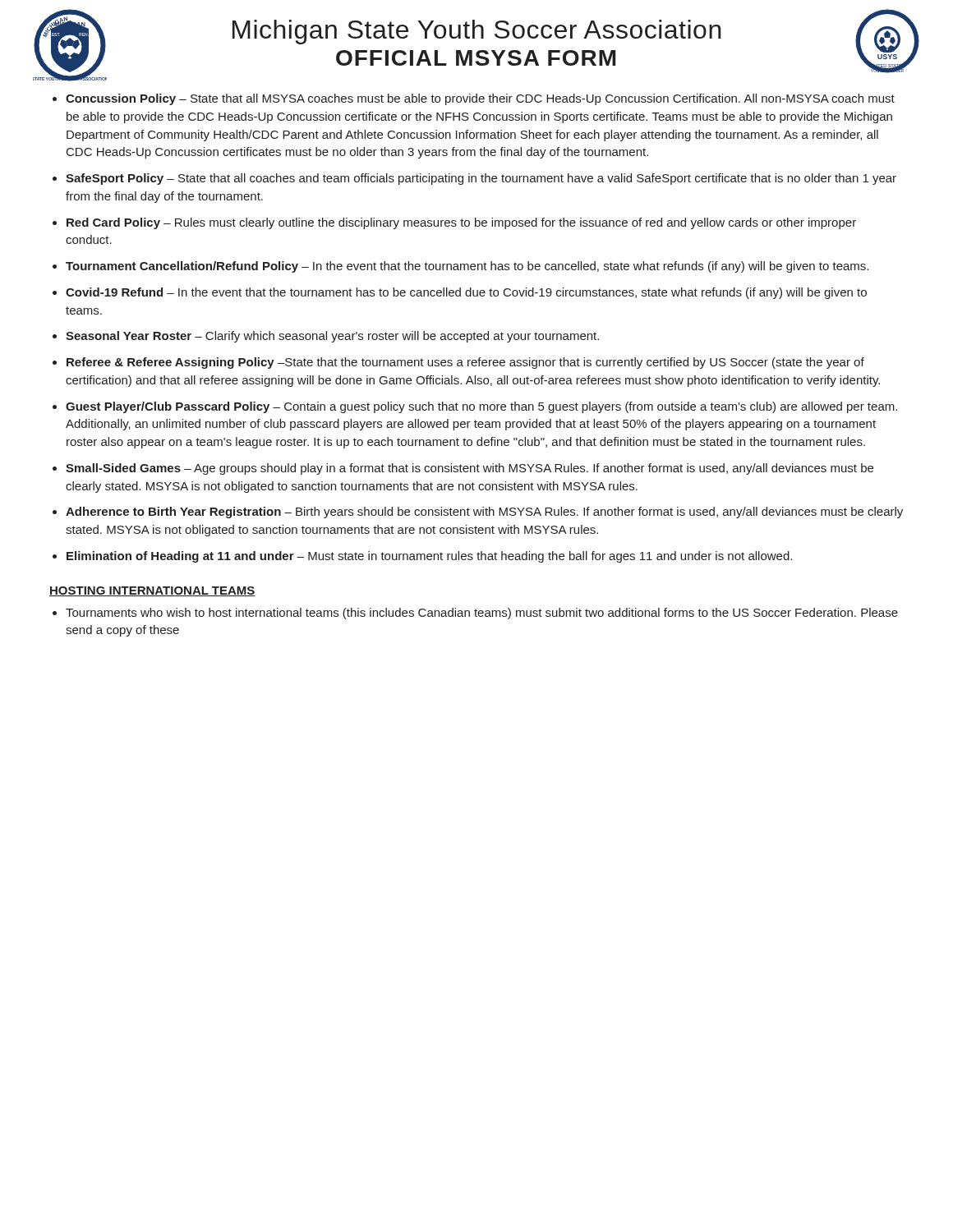Find the block starting "Tournaments who wish to"

tap(482, 621)
